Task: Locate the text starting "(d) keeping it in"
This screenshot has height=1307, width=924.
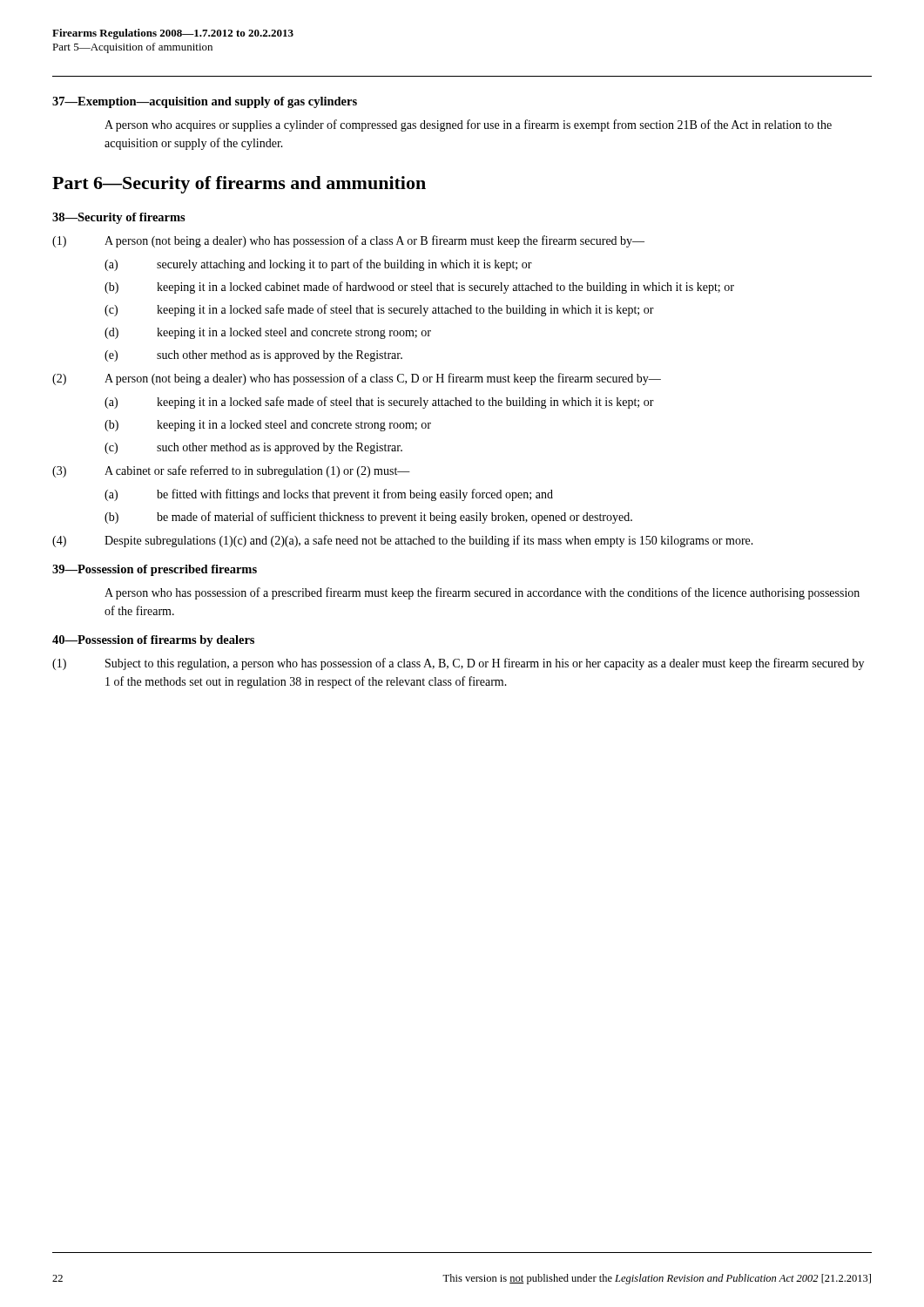Action: point(268,333)
